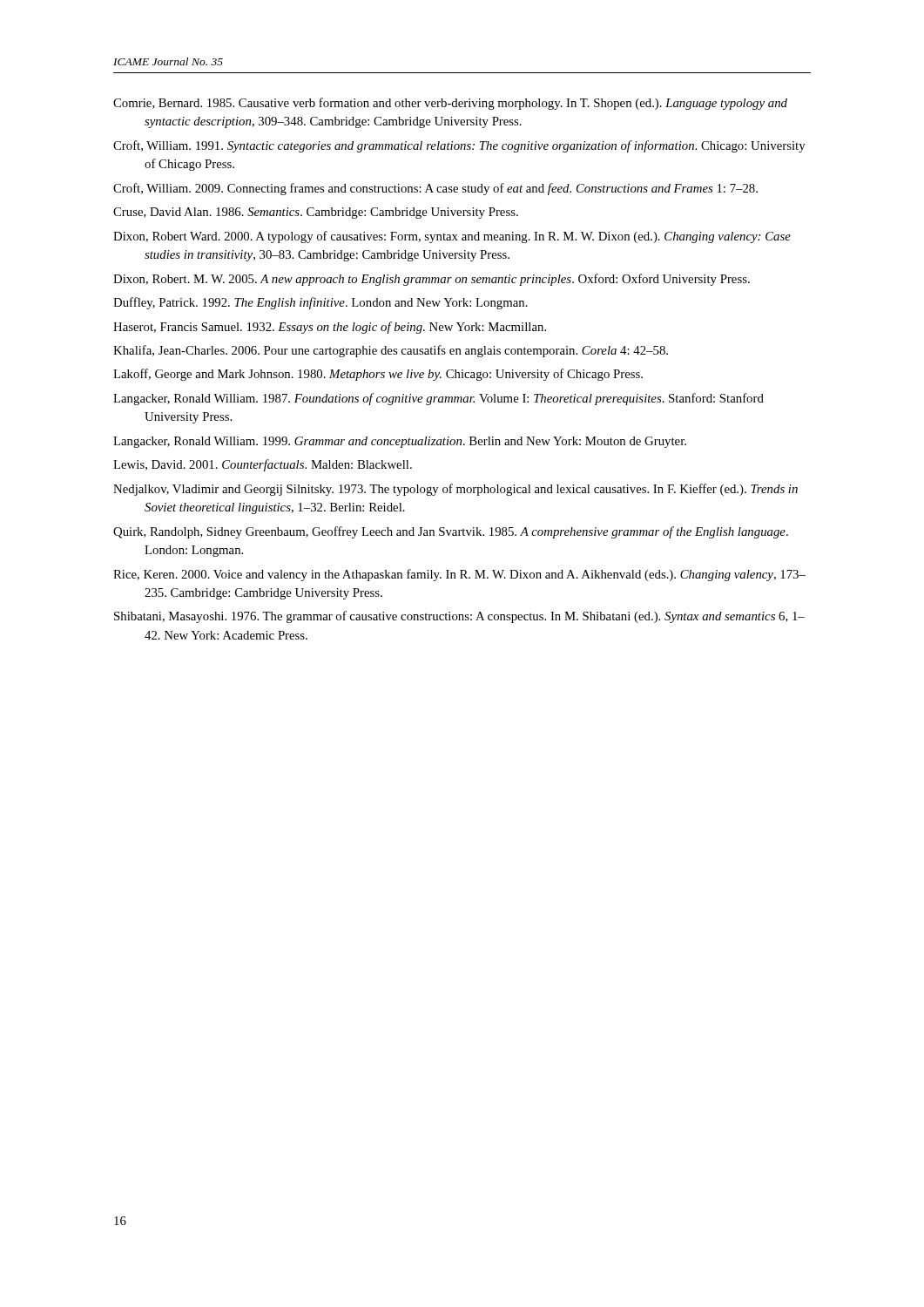This screenshot has width=924, height=1307.
Task: Locate the text block starting "Nedjalkov, Vladimir and Georgij Silnitsky."
Action: 456,498
